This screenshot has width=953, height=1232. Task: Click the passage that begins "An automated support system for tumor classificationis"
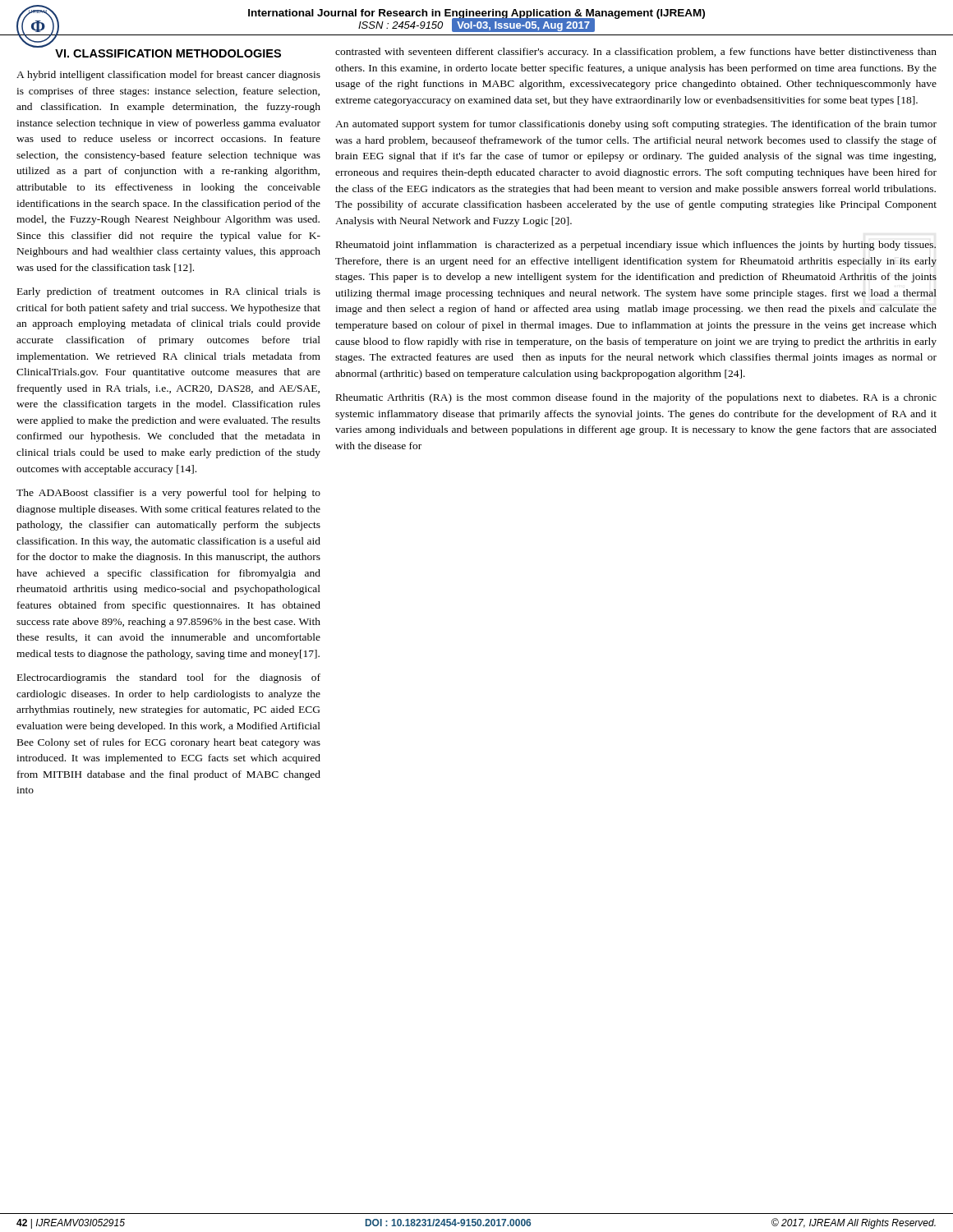(636, 172)
